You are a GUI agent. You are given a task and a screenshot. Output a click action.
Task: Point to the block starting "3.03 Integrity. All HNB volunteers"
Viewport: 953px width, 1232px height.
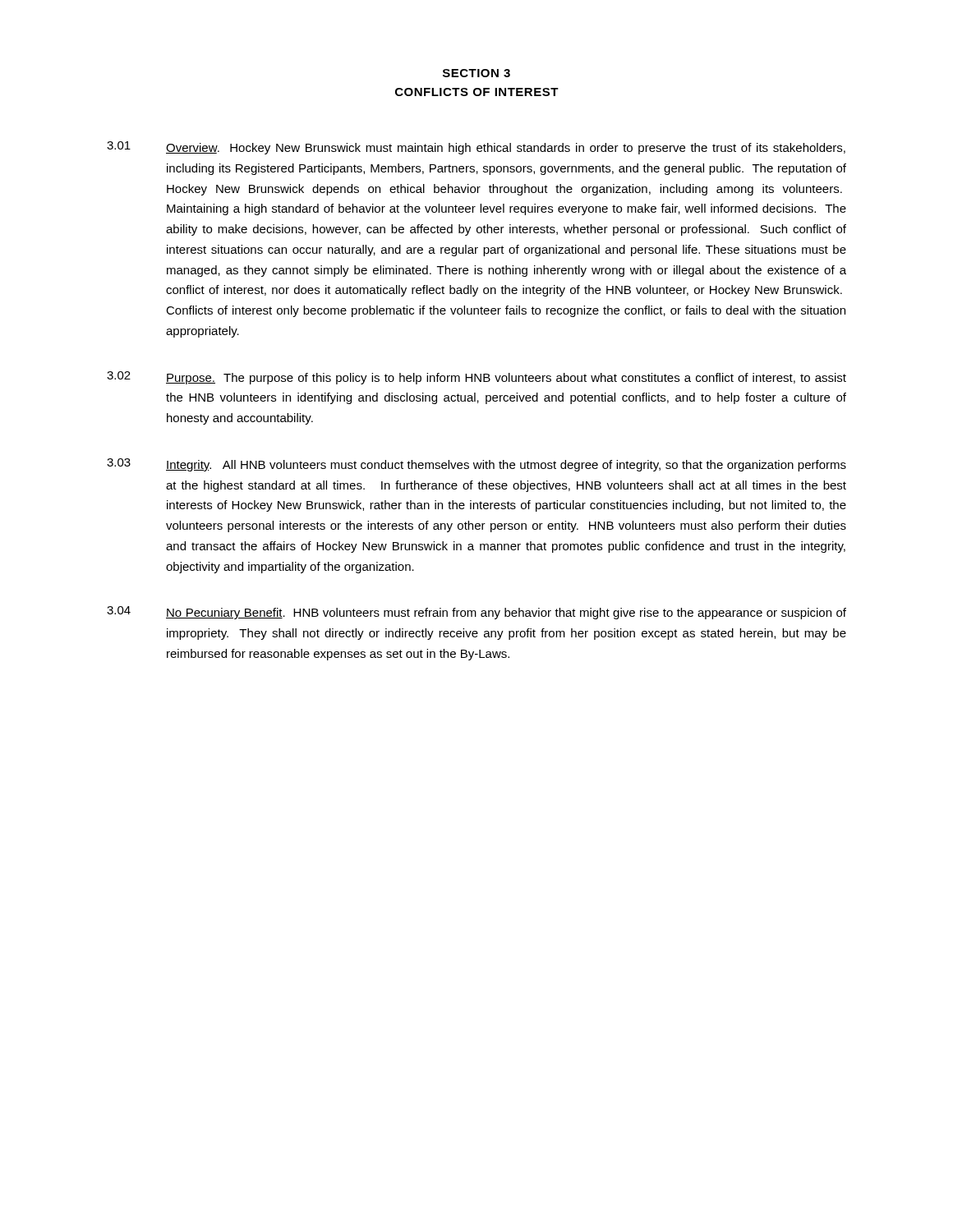tap(476, 516)
